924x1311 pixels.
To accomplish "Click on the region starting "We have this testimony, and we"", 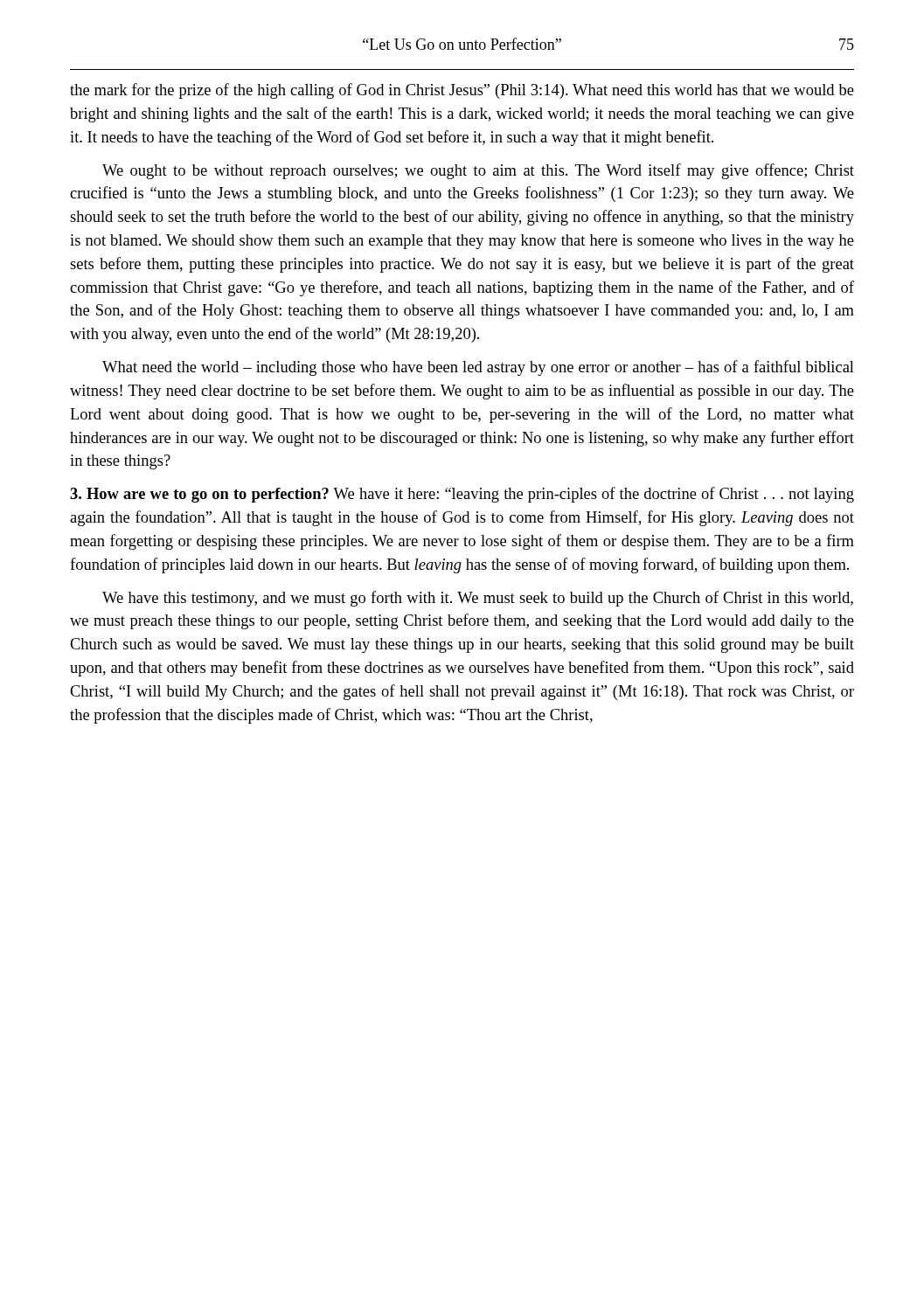I will [462, 656].
